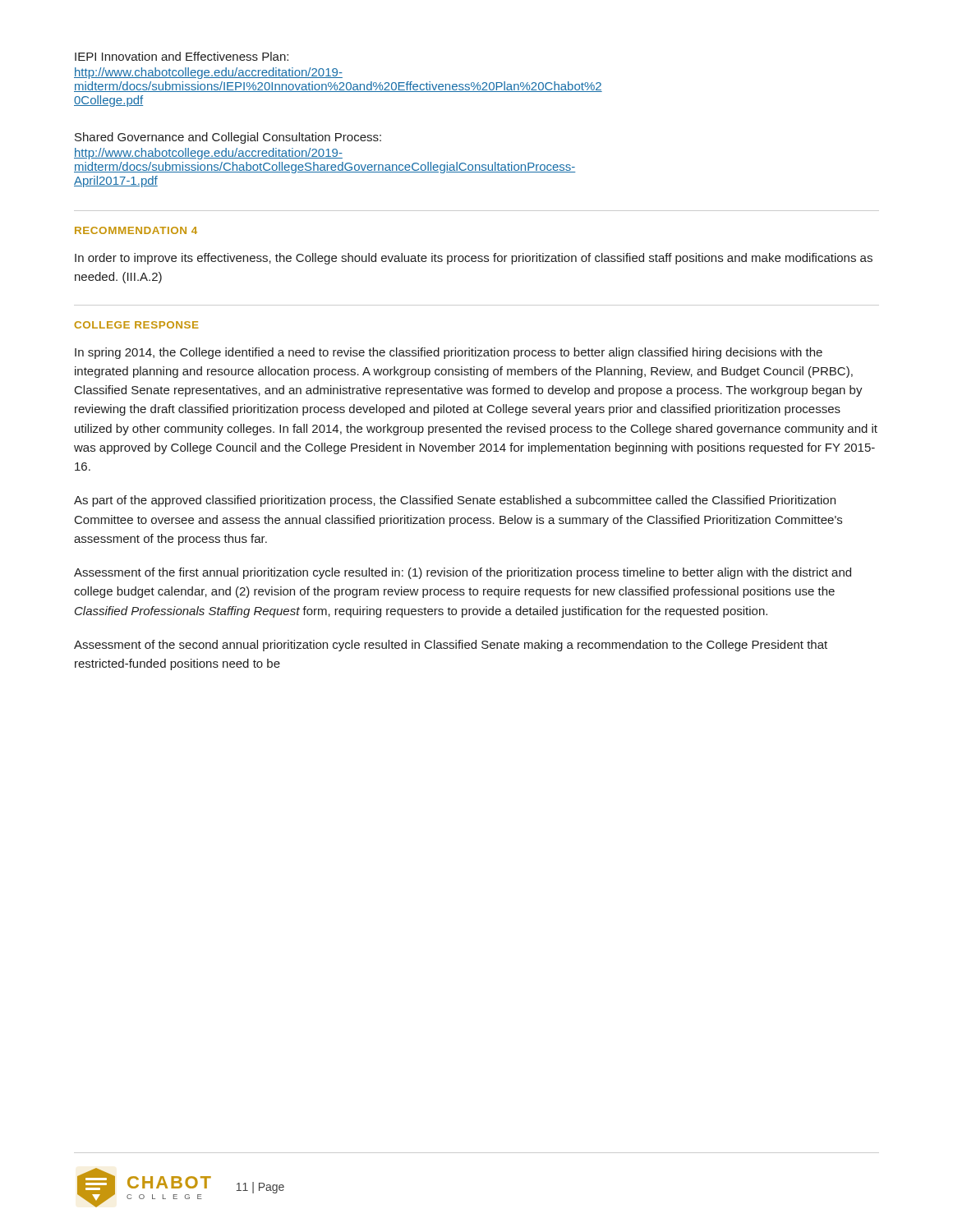Locate the passage starting "As part of the"
The width and height of the screenshot is (953, 1232).
click(x=458, y=519)
